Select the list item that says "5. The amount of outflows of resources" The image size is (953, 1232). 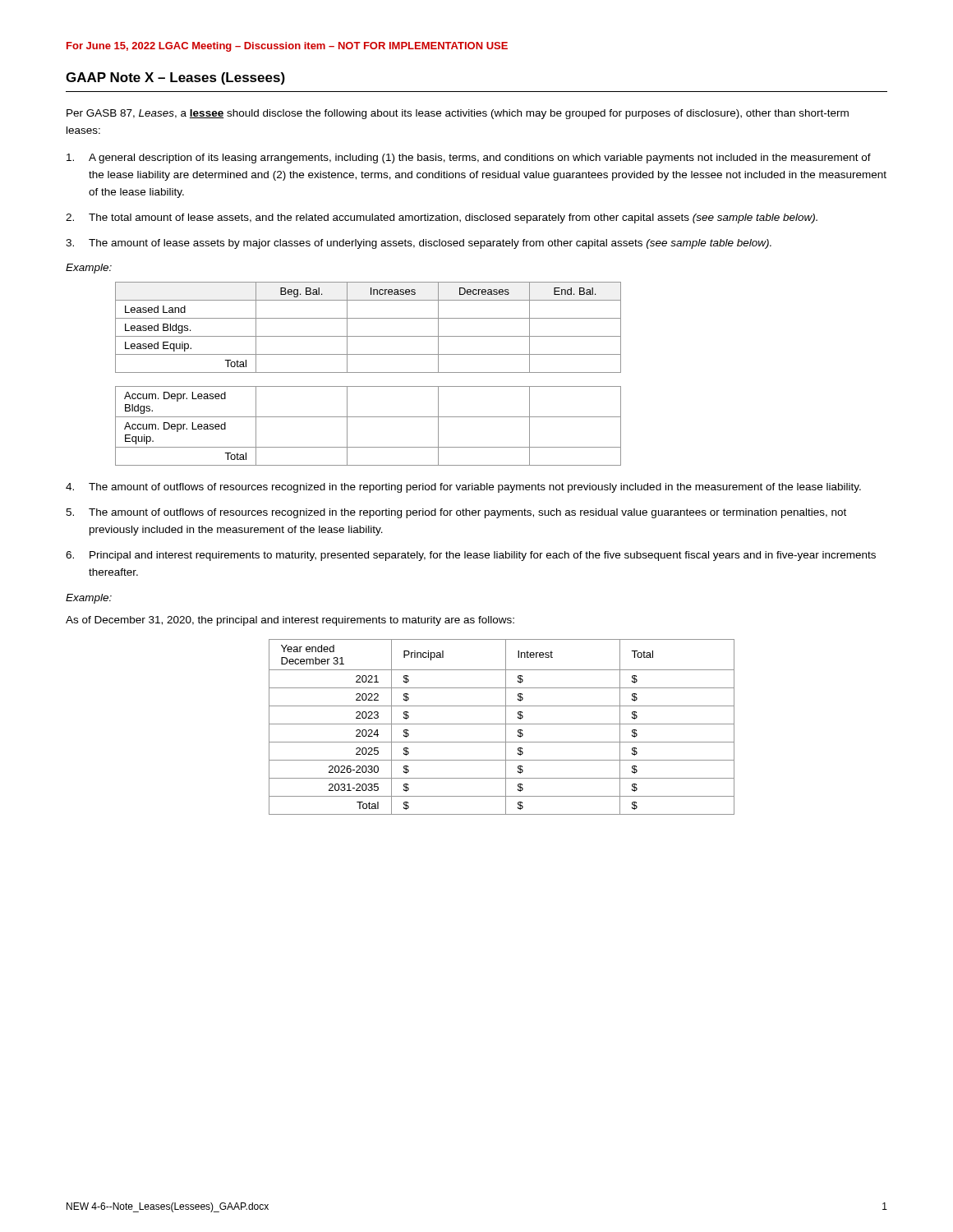coord(476,522)
